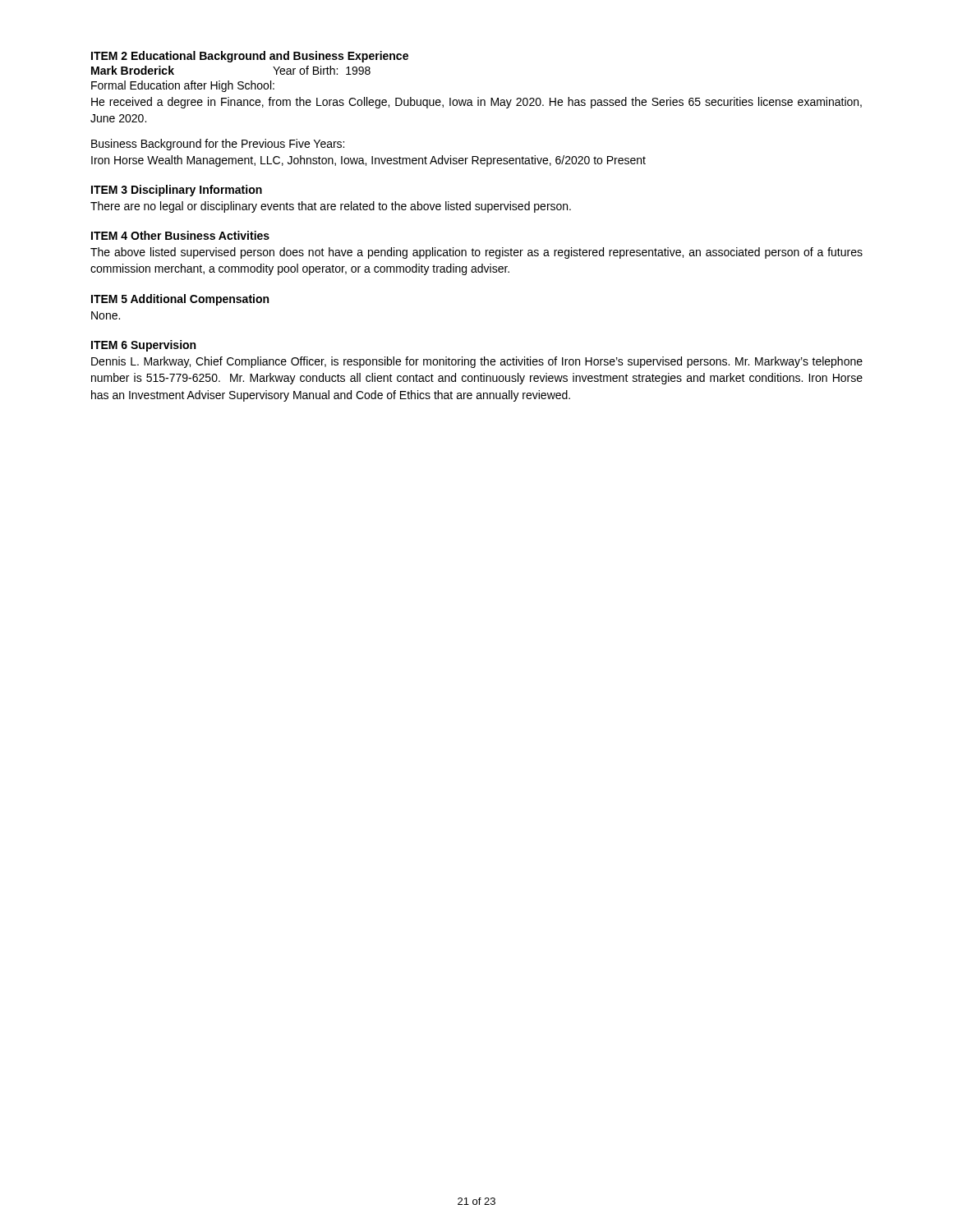This screenshot has width=953, height=1232.
Task: Point to the passage starting "Business Background for the"
Action: 218,143
